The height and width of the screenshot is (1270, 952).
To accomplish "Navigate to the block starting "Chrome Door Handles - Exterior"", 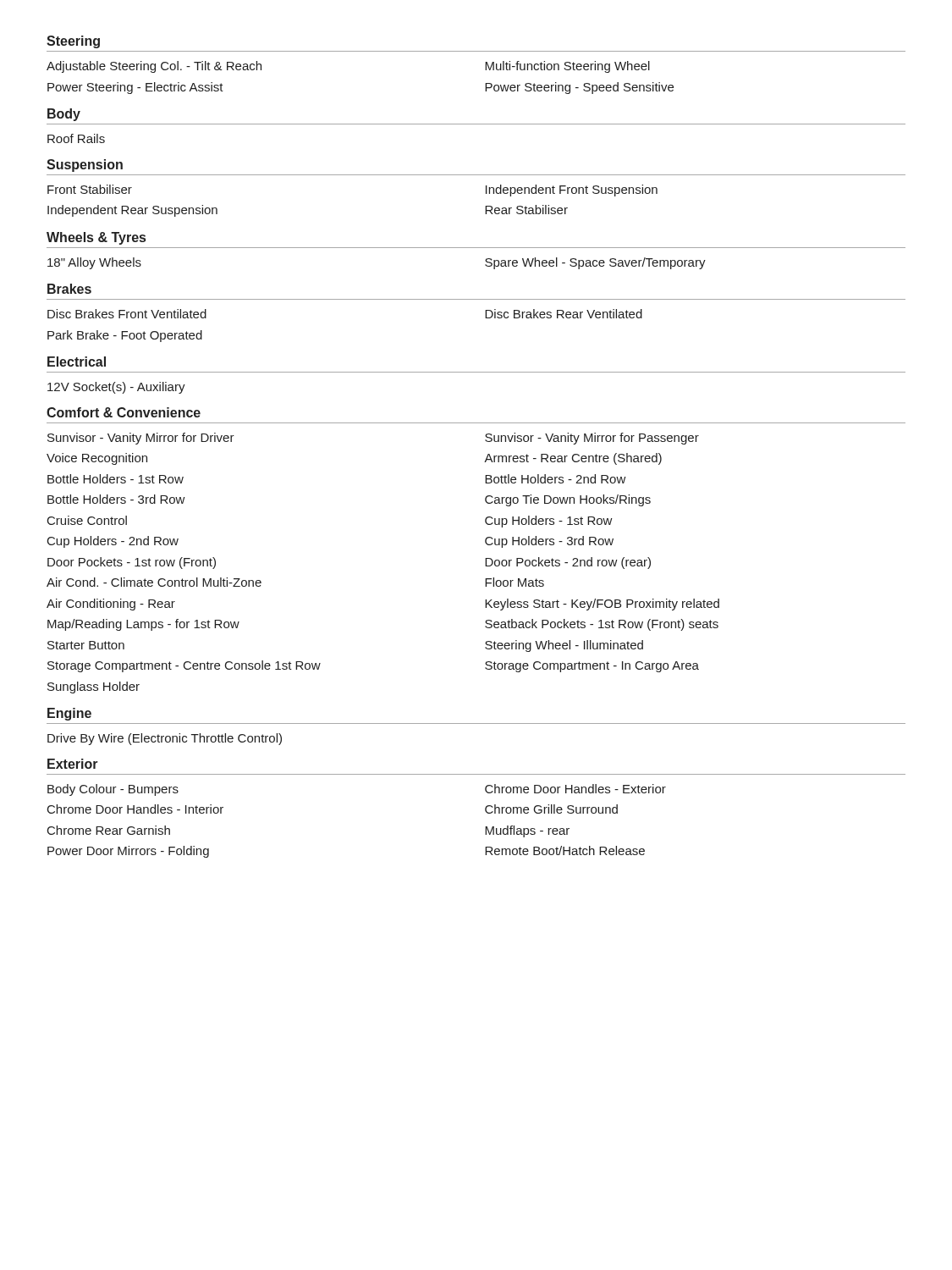I will (x=575, y=788).
